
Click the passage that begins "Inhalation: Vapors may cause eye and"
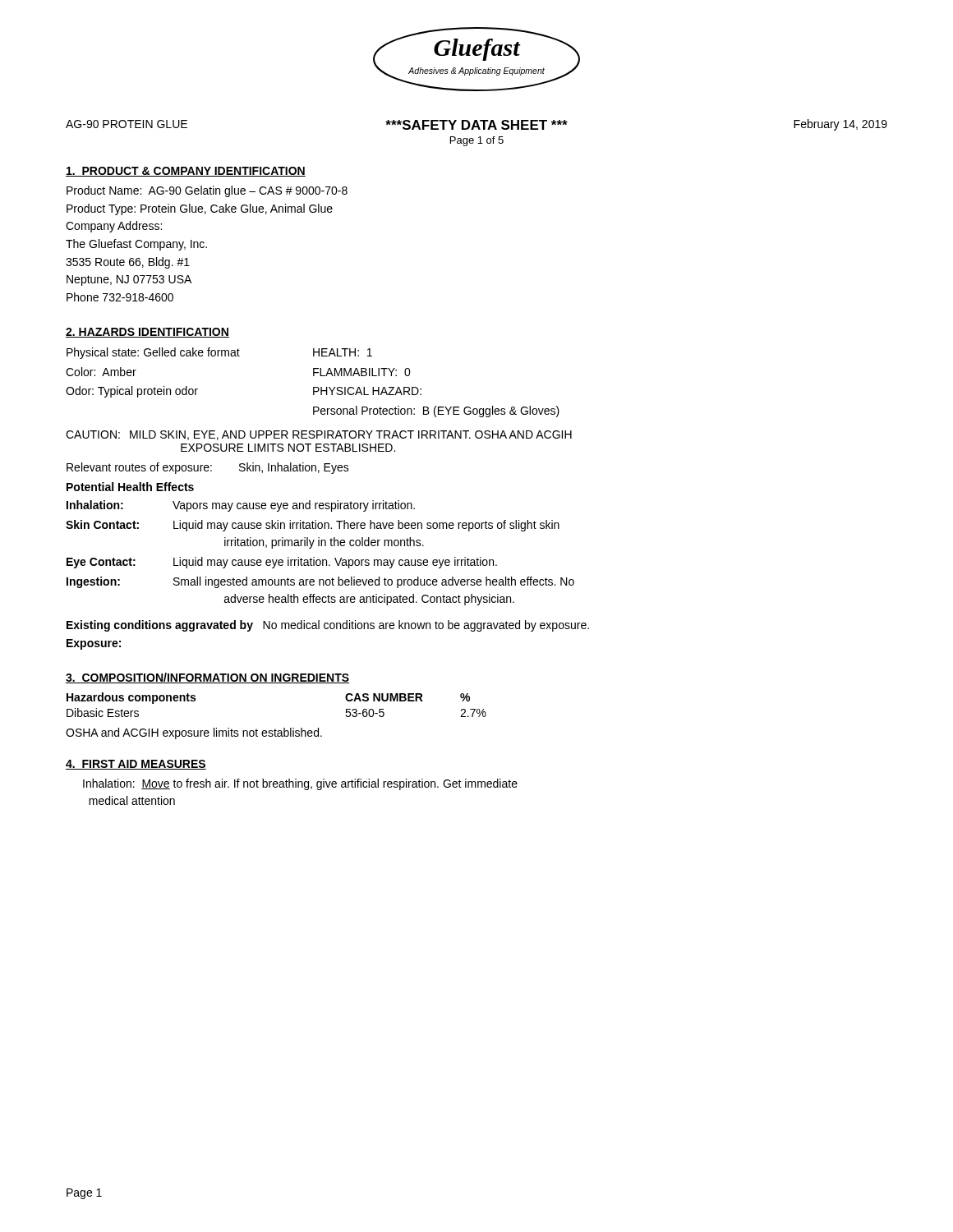pos(476,553)
